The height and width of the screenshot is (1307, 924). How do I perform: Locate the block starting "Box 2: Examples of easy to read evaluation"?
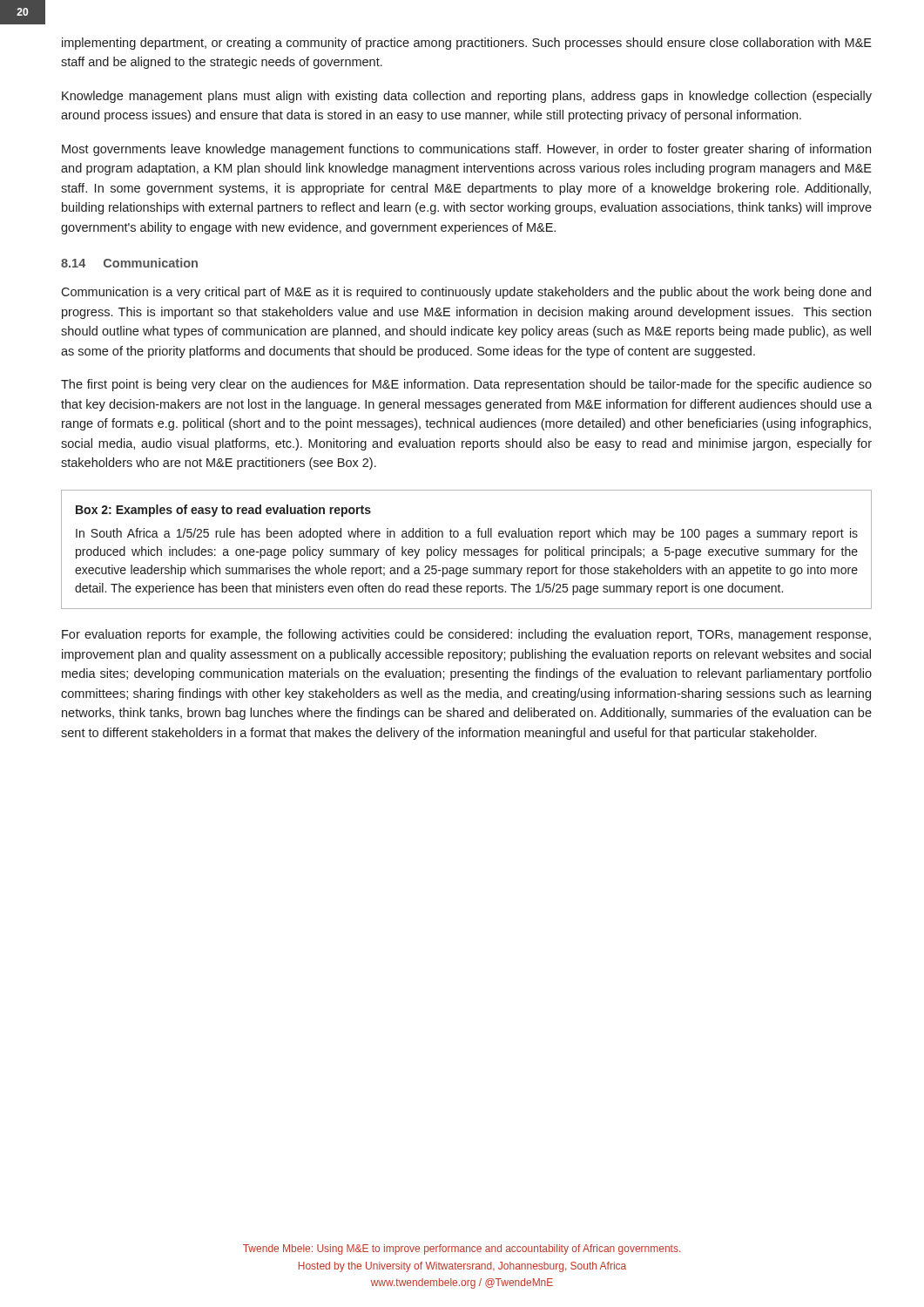(x=466, y=548)
